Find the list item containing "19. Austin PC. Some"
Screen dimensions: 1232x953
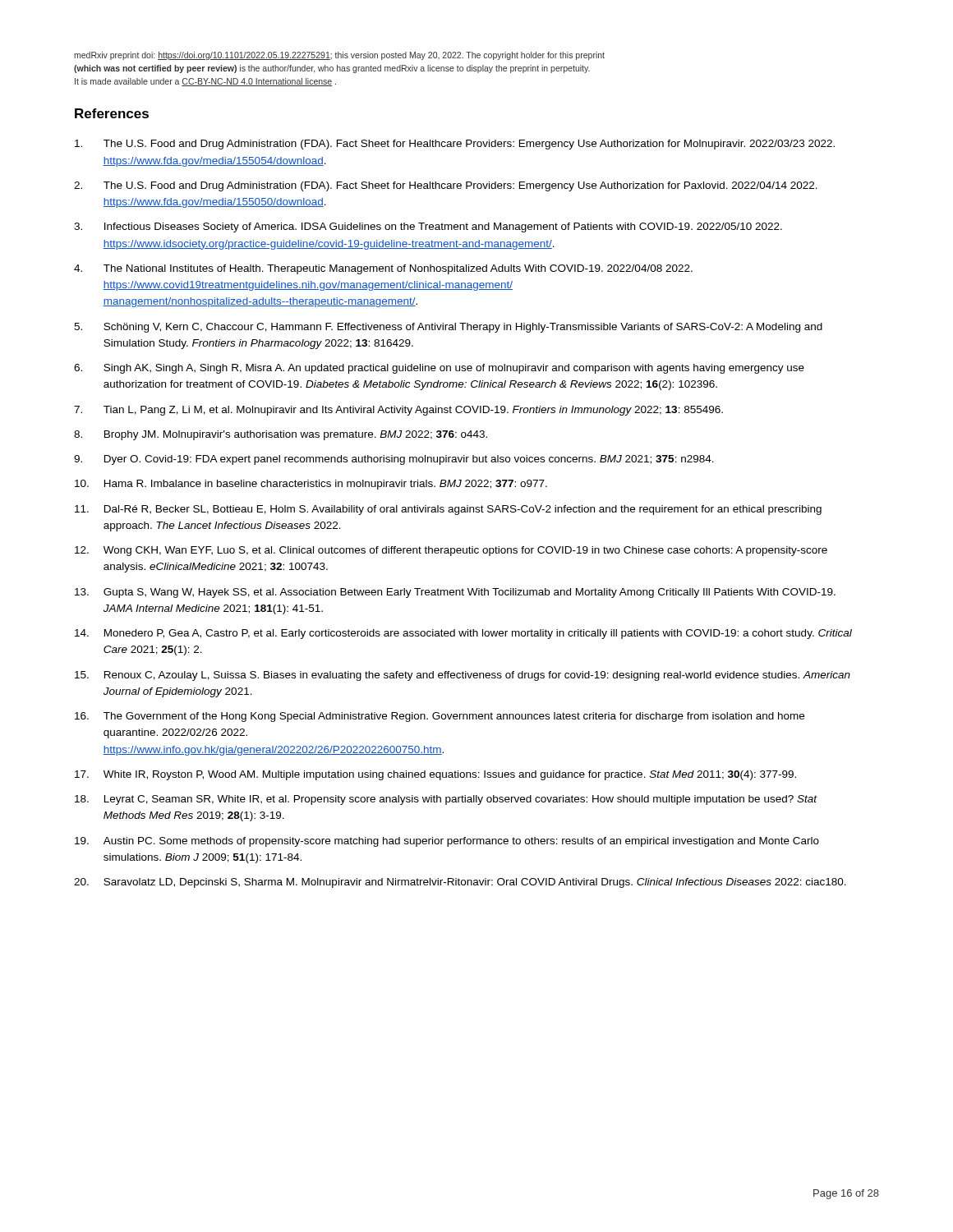click(x=467, y=849)
